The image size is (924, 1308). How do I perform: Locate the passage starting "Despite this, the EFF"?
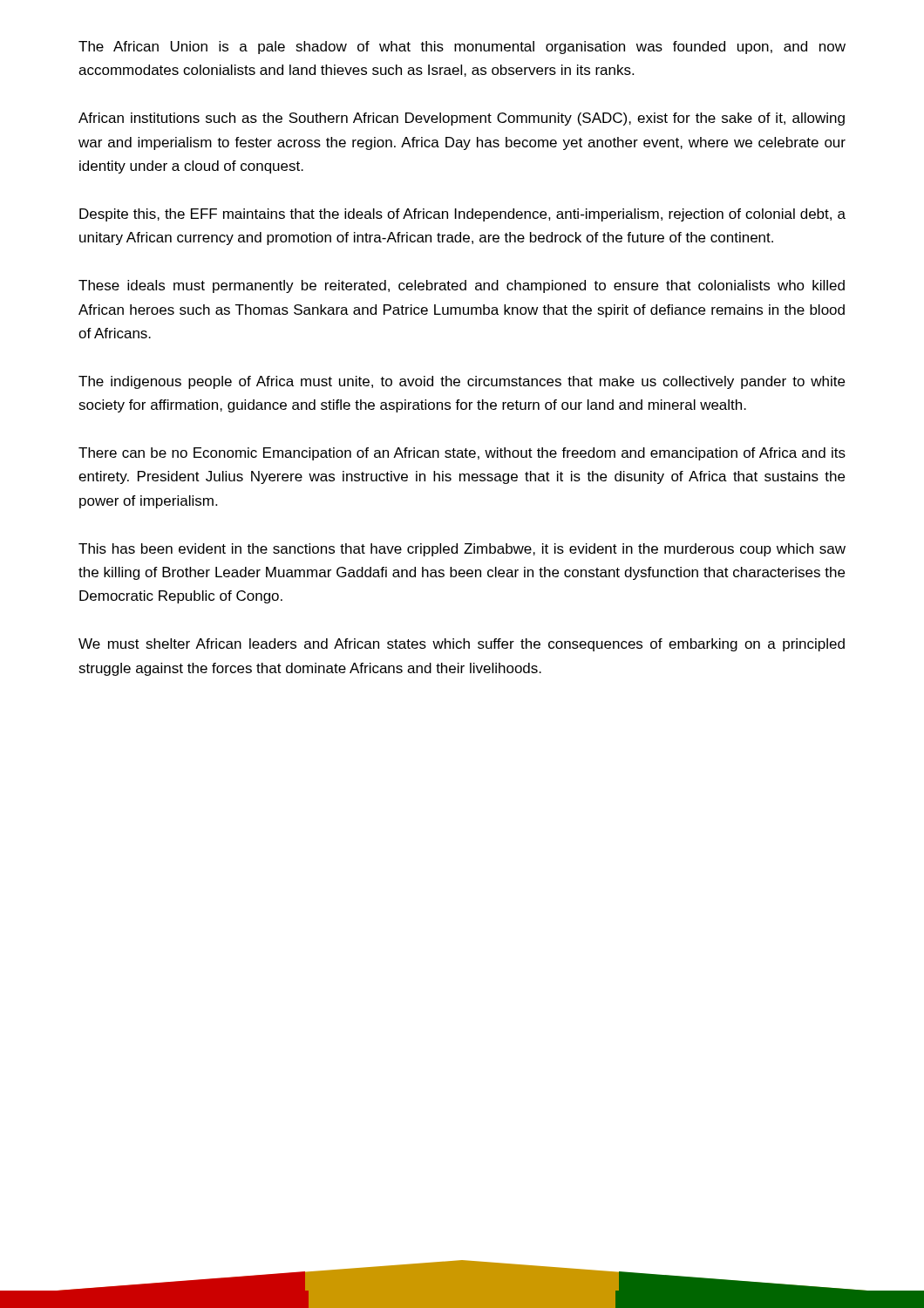(x=462, y=226)
